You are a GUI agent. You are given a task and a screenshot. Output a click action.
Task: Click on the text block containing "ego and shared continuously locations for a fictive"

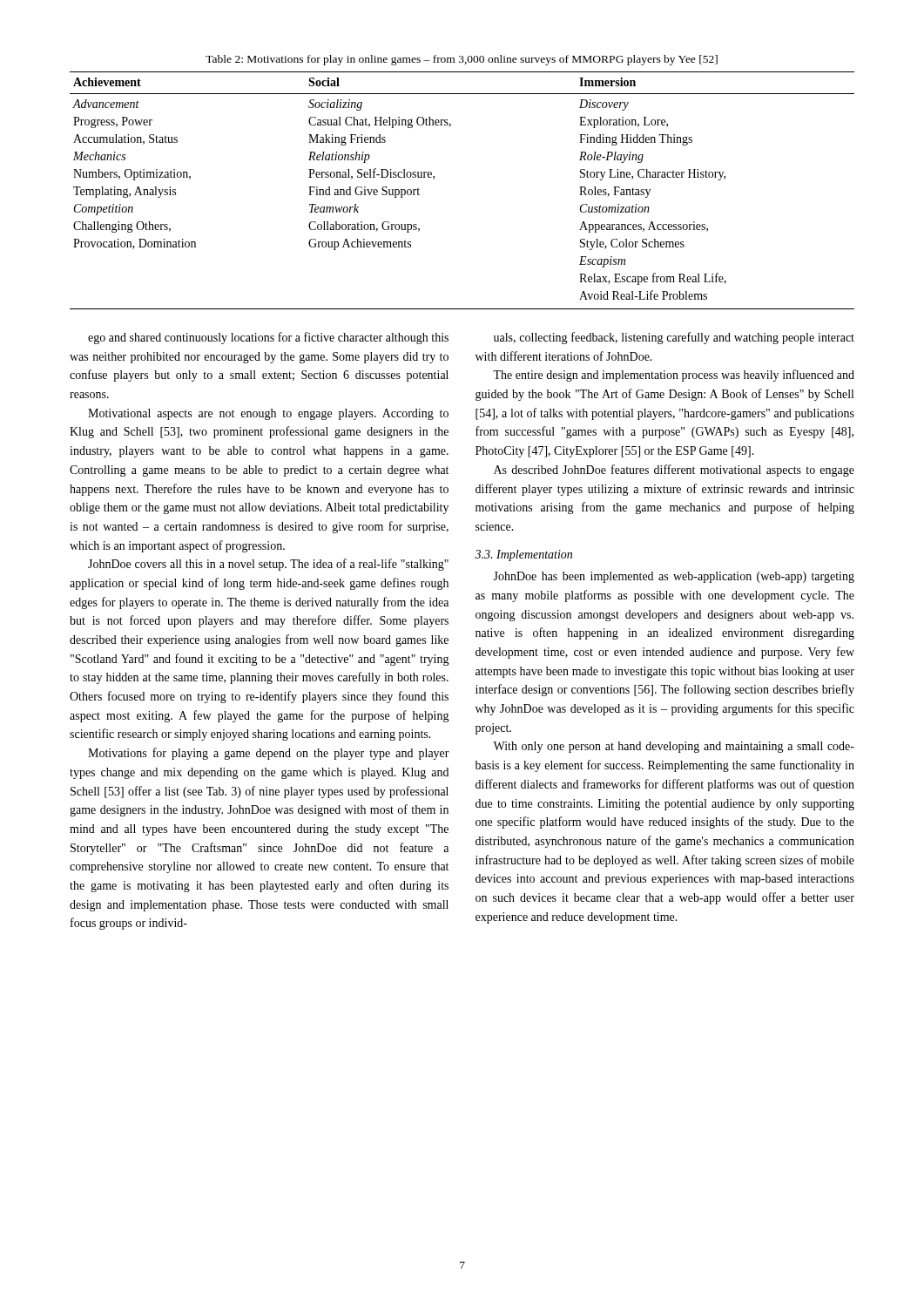click(x=259, y=631)
